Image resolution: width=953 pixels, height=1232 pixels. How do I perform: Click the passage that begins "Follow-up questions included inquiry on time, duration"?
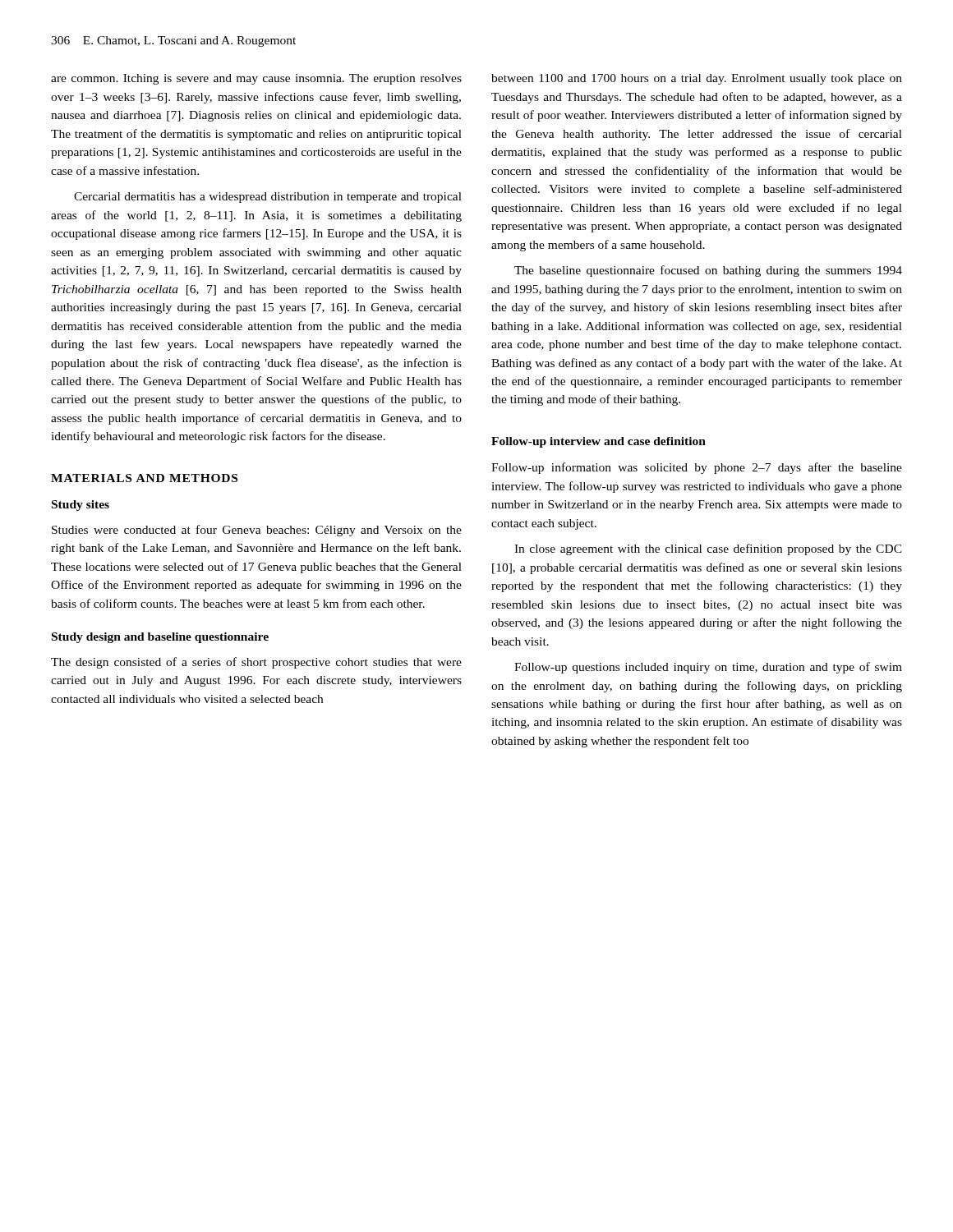697,704
